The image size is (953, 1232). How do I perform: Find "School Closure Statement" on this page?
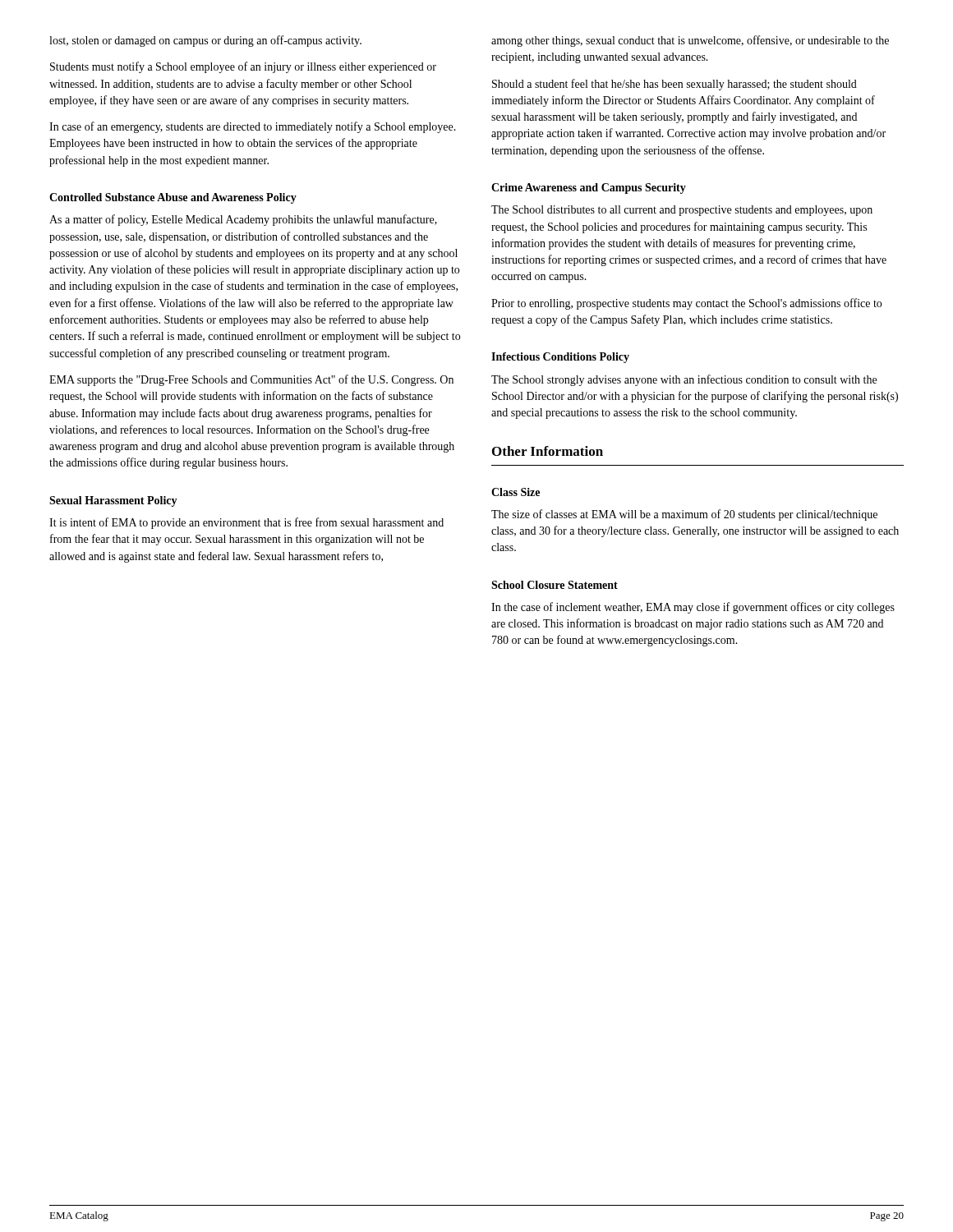click(555, 585)
